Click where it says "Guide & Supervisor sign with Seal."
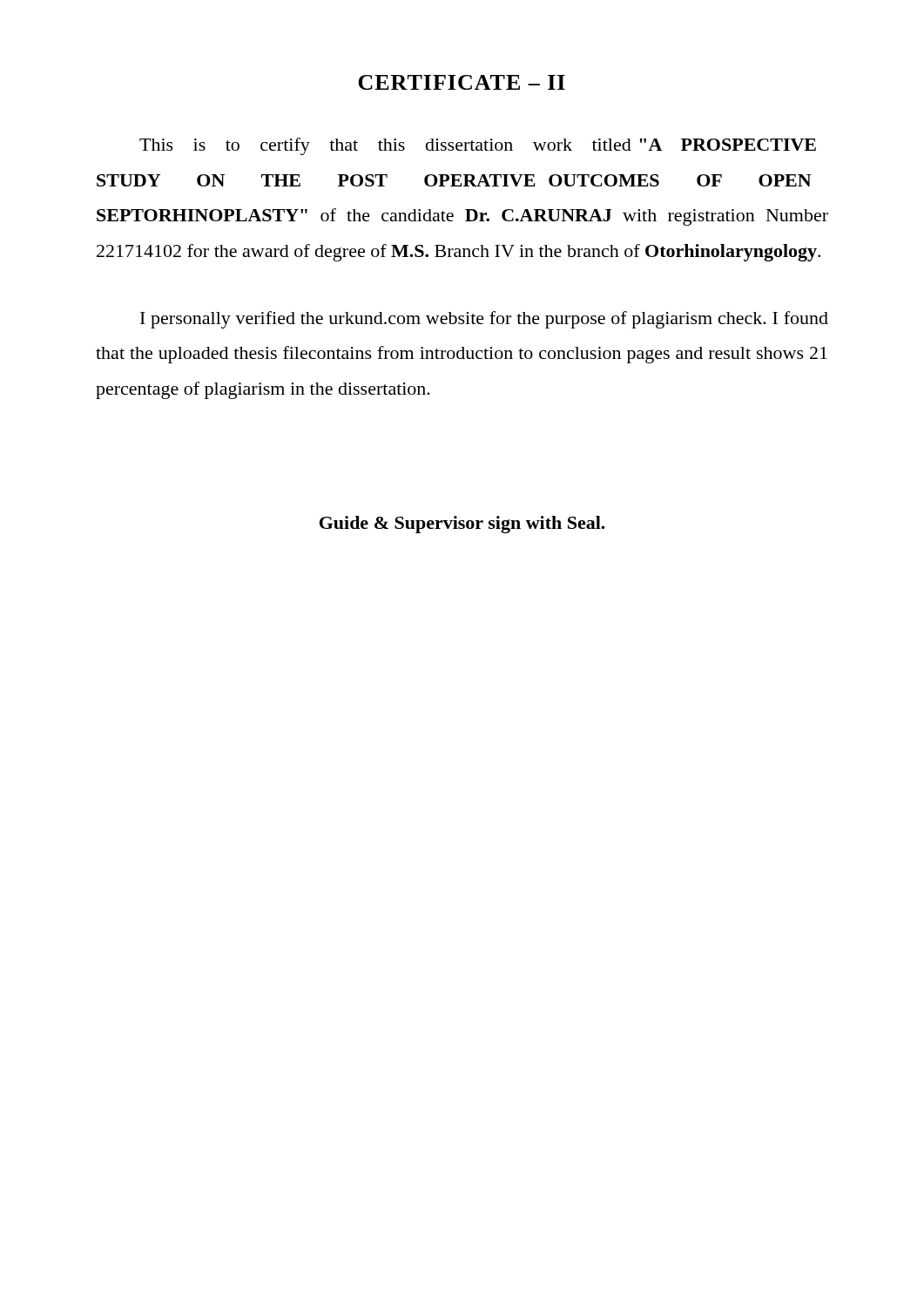Image resolution: width=924 pixels, height=1307 pixels. pos(462,522)
